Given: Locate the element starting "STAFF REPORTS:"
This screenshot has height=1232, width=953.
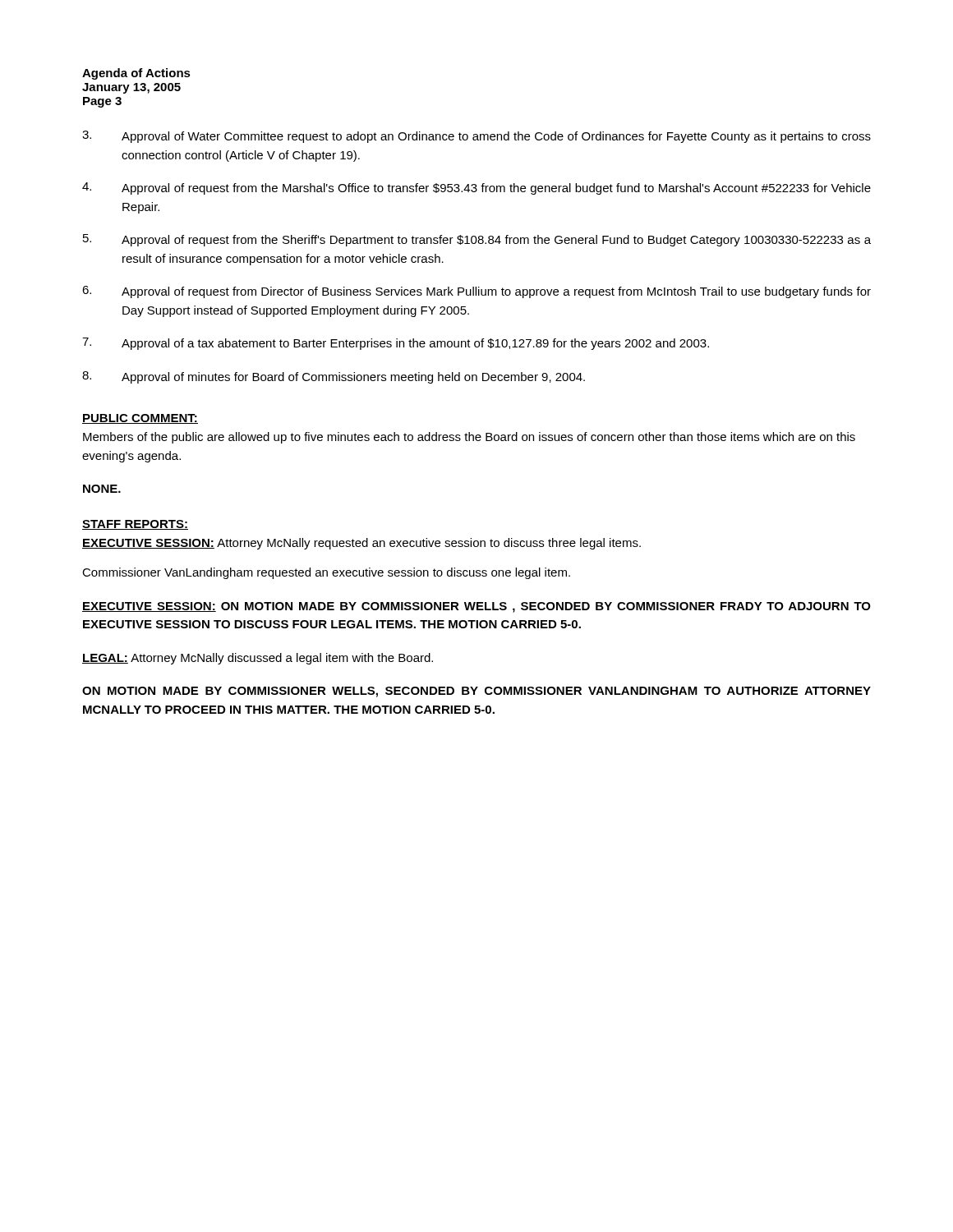Looking at the screenshot, I should point(135,523).
